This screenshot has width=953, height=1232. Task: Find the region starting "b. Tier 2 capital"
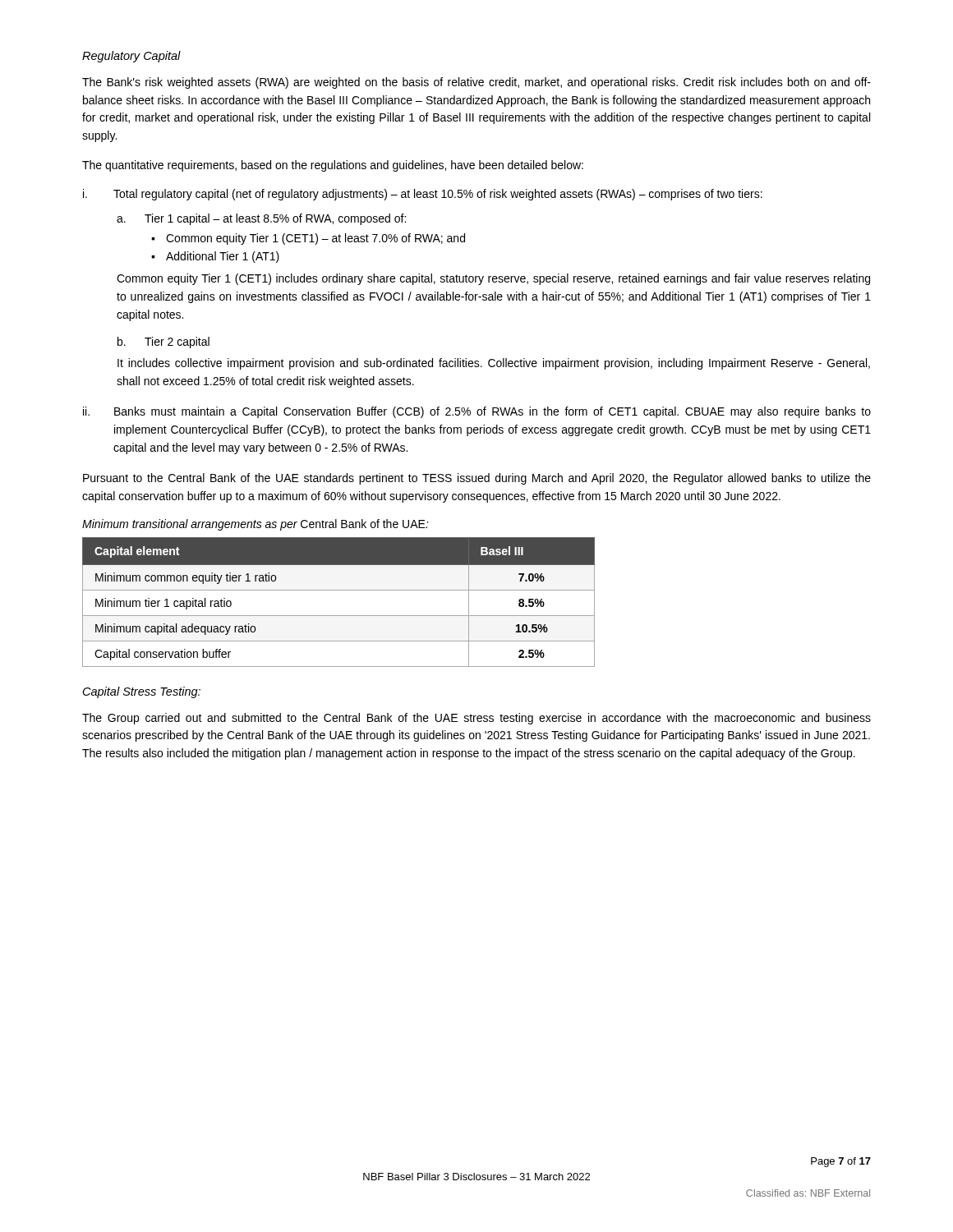coord(163,342)
